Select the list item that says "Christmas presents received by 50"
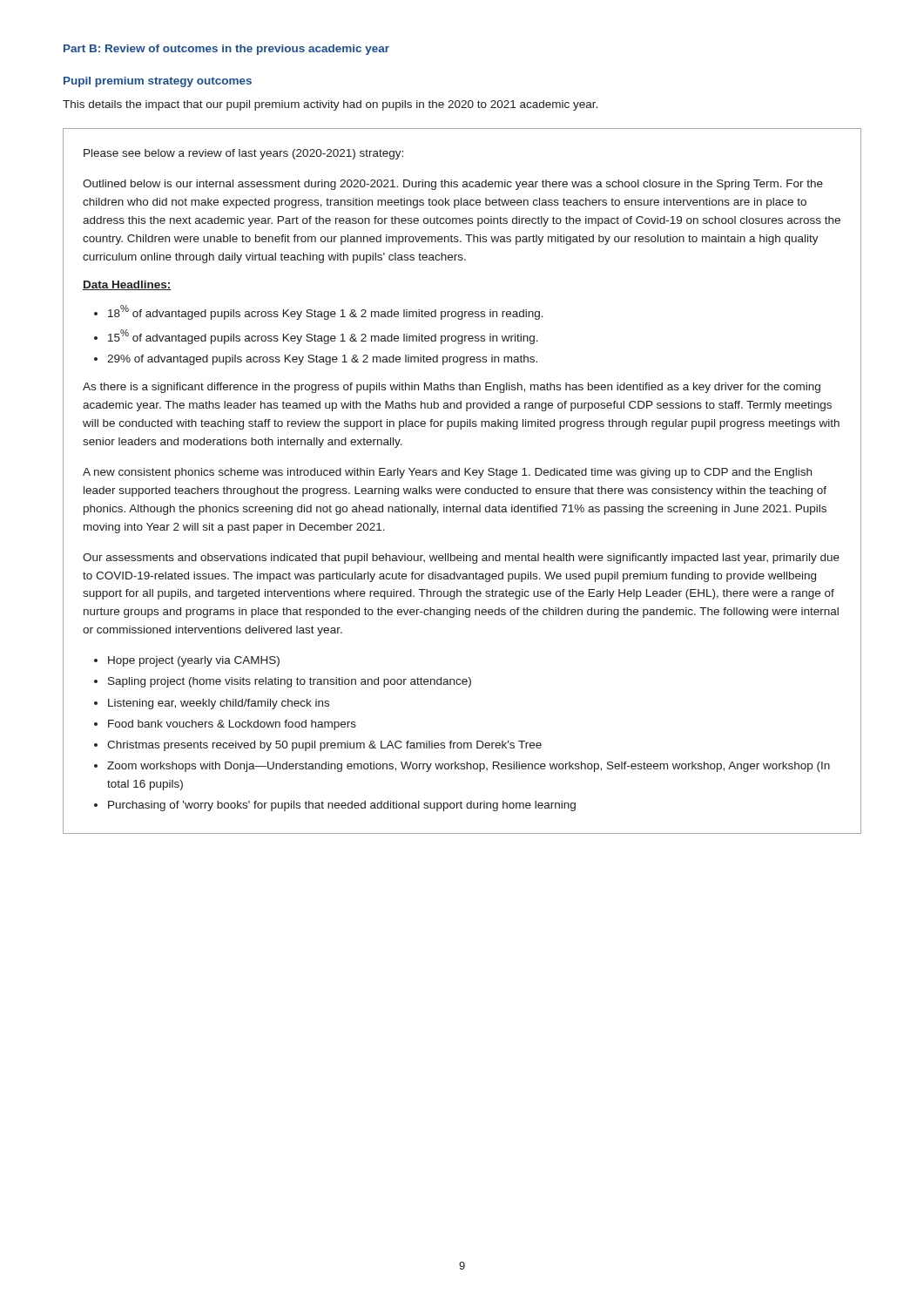Viewport: 924px width, 1307px height. pyautogui.click(x=325, y=745)
